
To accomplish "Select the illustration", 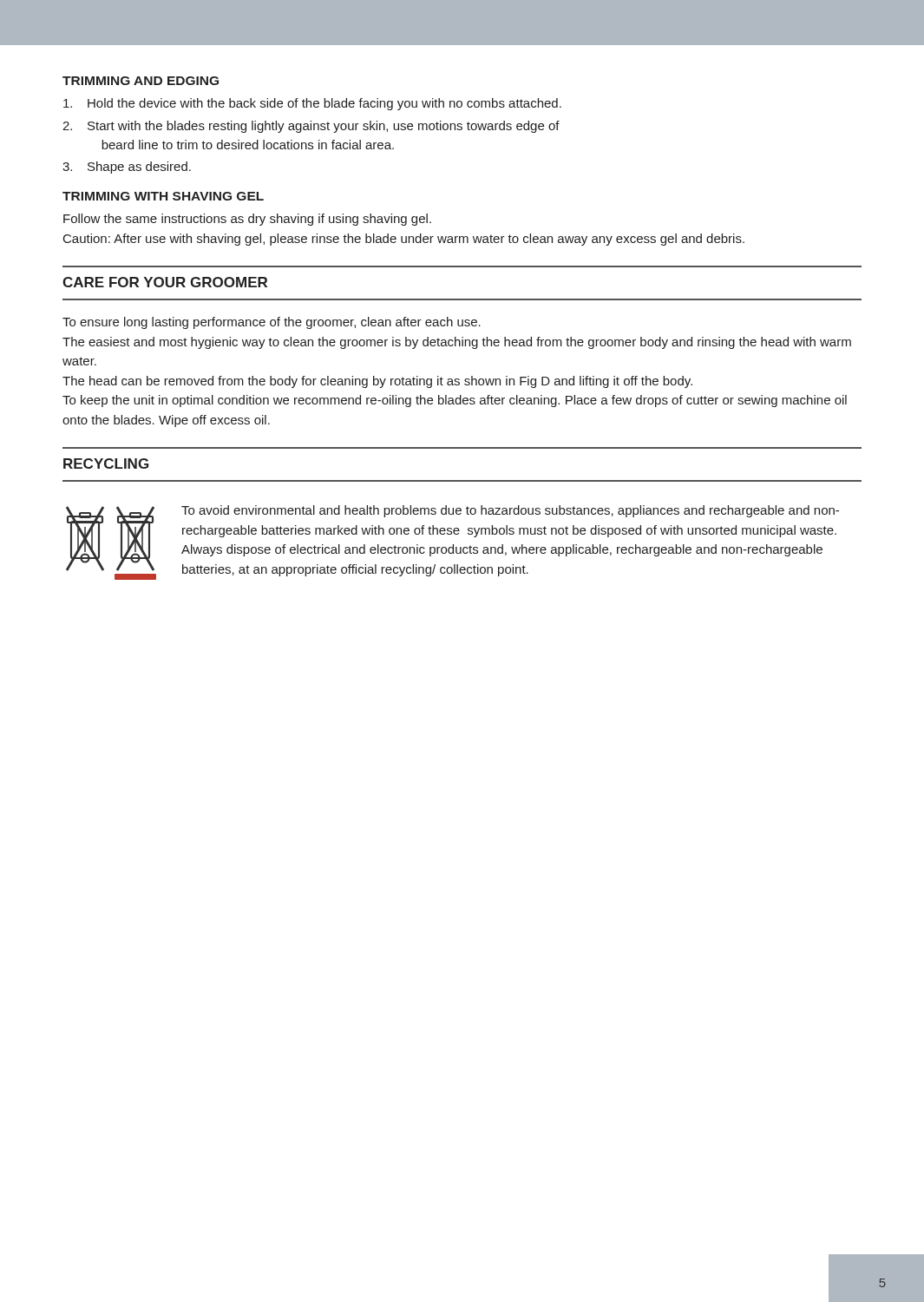I will point(112,543).
